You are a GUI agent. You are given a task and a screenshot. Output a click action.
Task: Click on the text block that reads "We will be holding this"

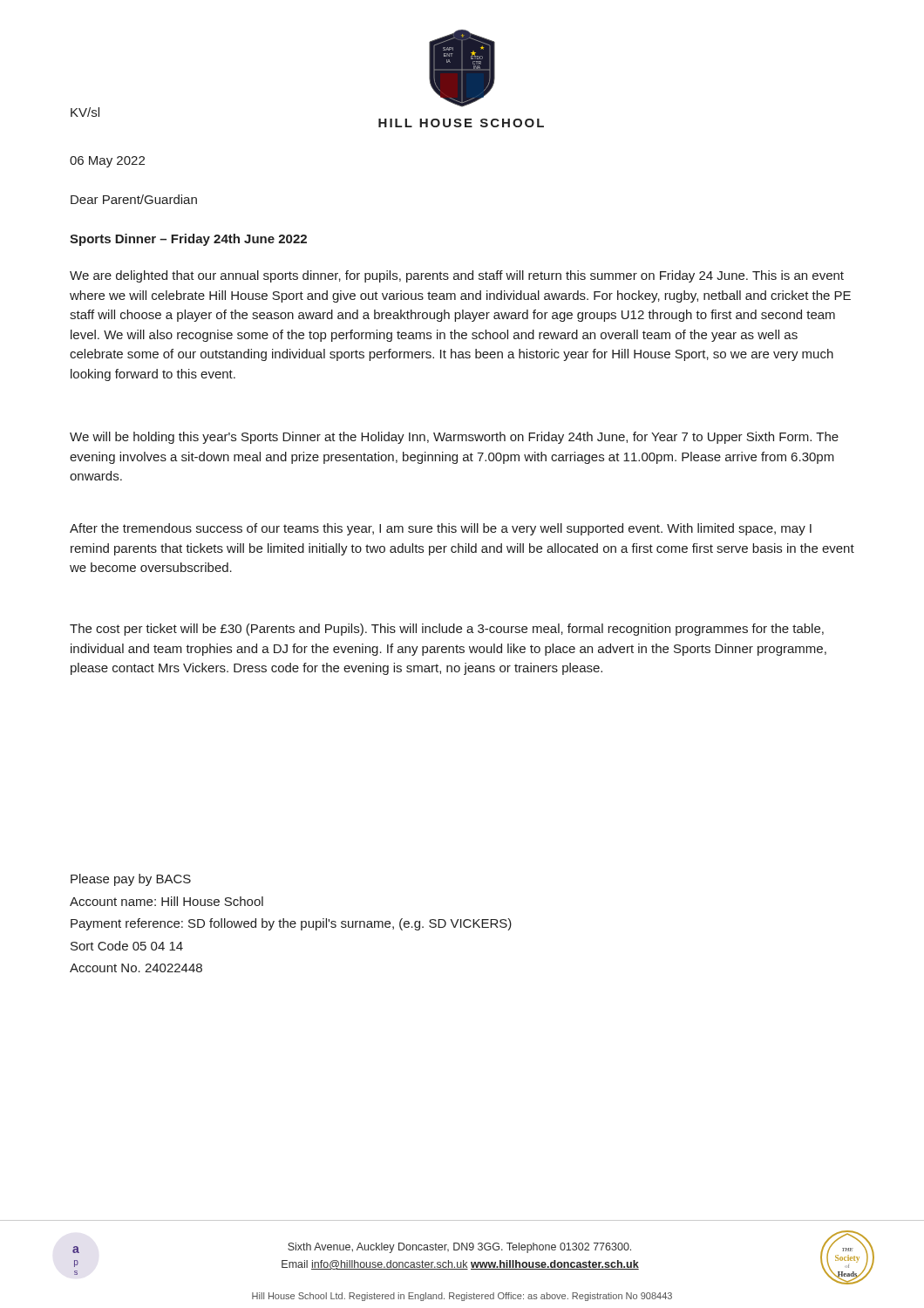(x=454, y=456)
